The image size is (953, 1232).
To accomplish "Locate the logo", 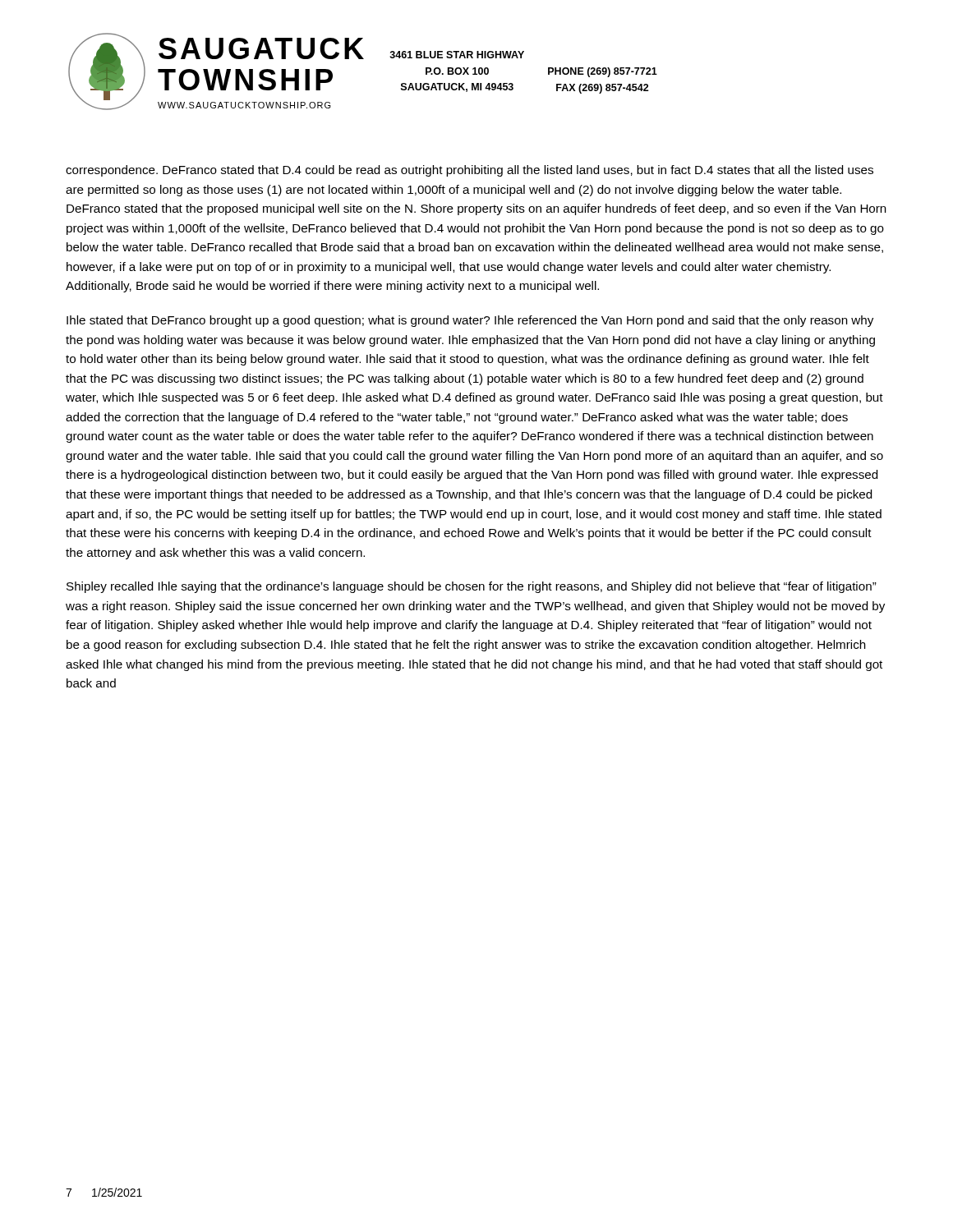I will point(476,72).
